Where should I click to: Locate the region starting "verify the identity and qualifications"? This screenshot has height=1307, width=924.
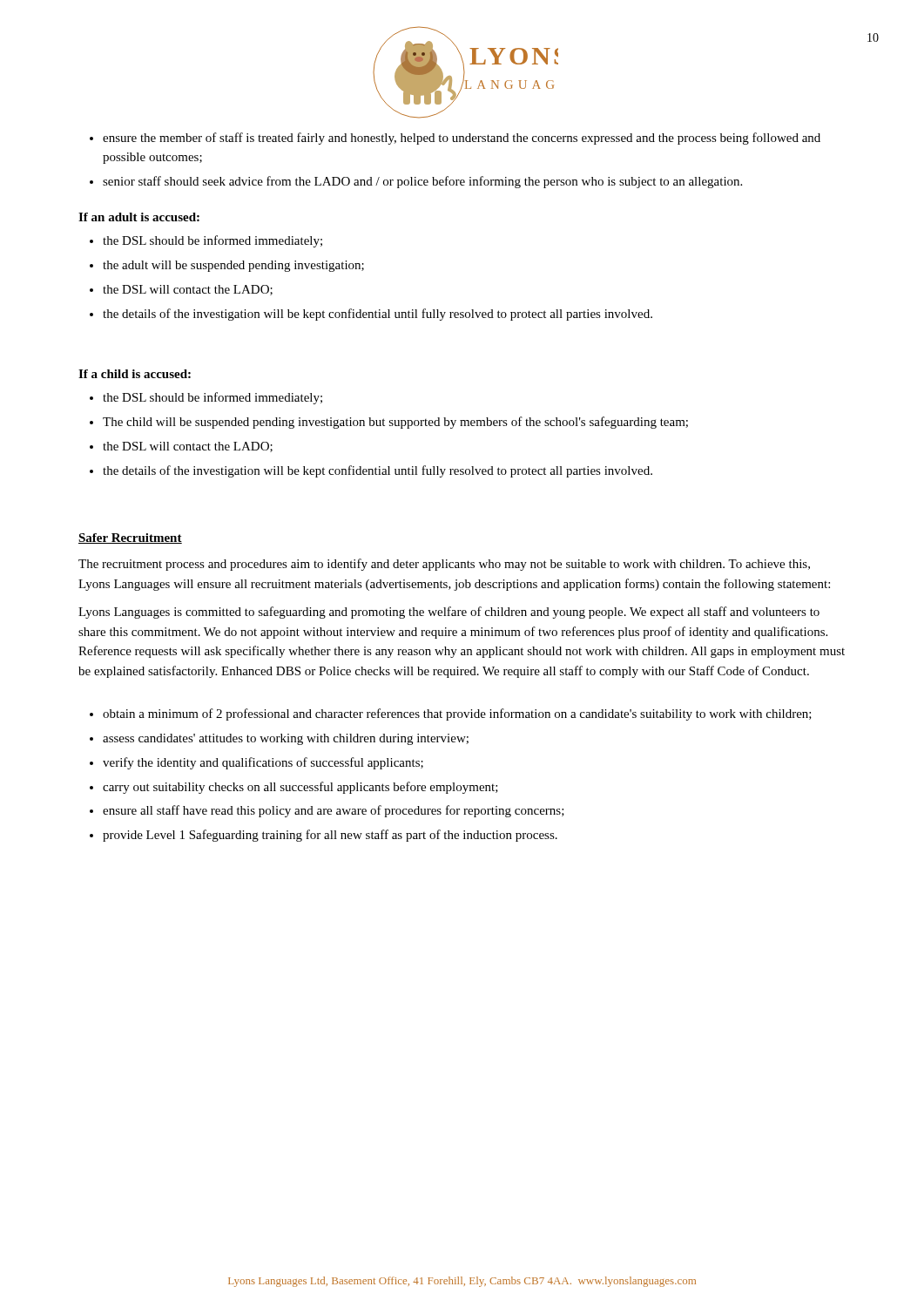click(263, 762)
